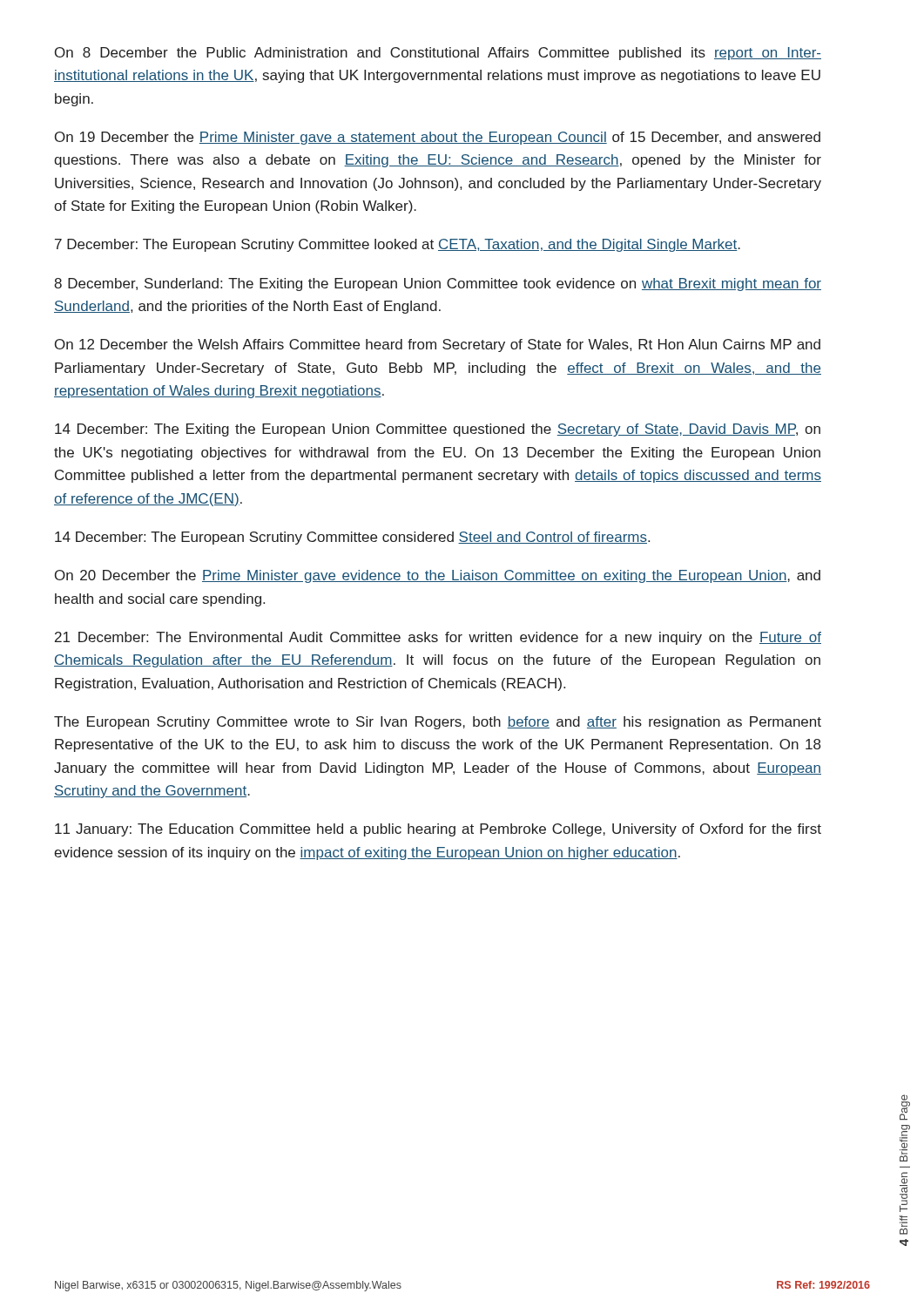
Task: Locate the block starting "14 December: The European Scrutiny Committee"
Action: [353, 537]
